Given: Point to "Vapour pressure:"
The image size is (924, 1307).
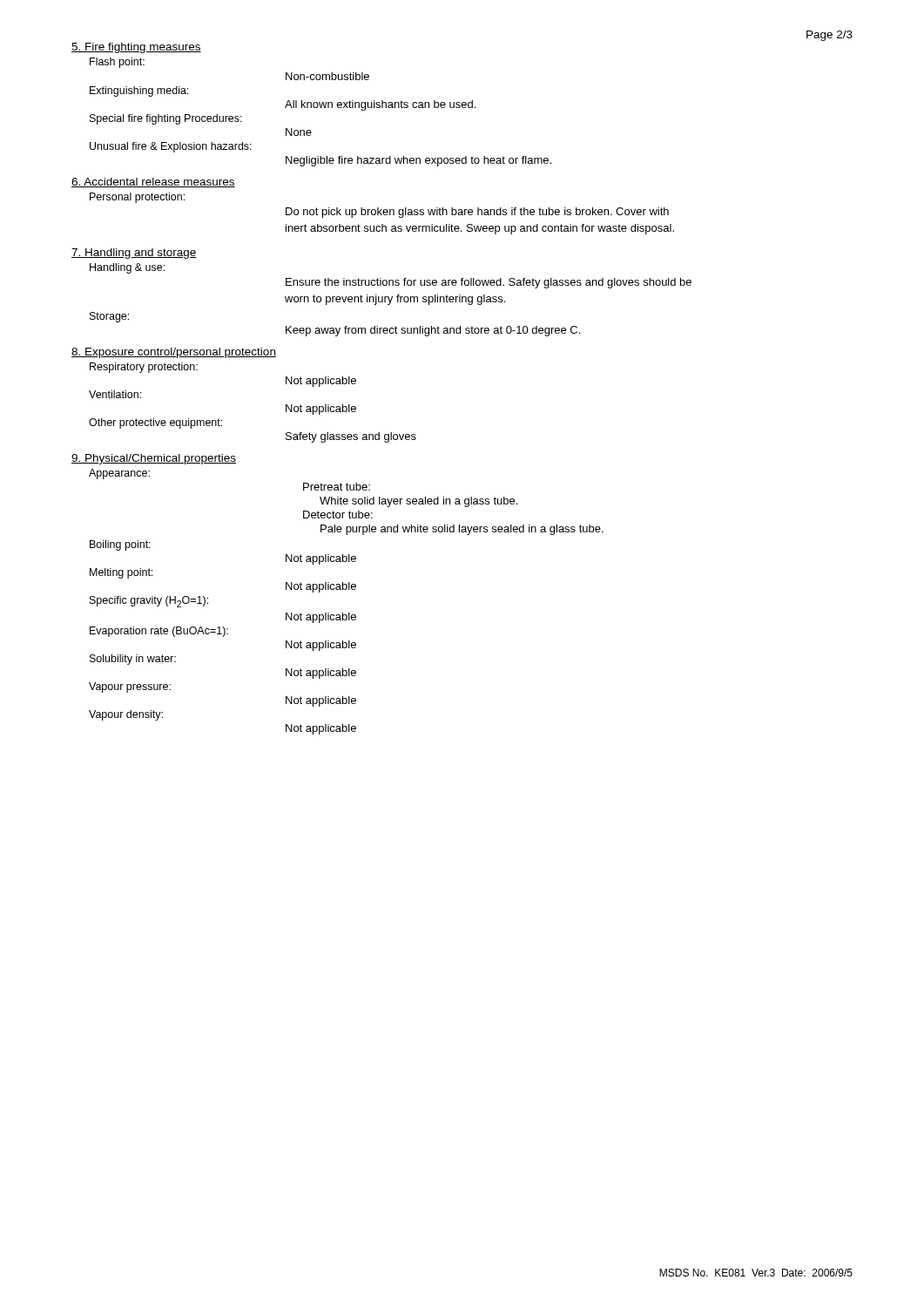Looking at the screenshot, I should pos(130,687).
